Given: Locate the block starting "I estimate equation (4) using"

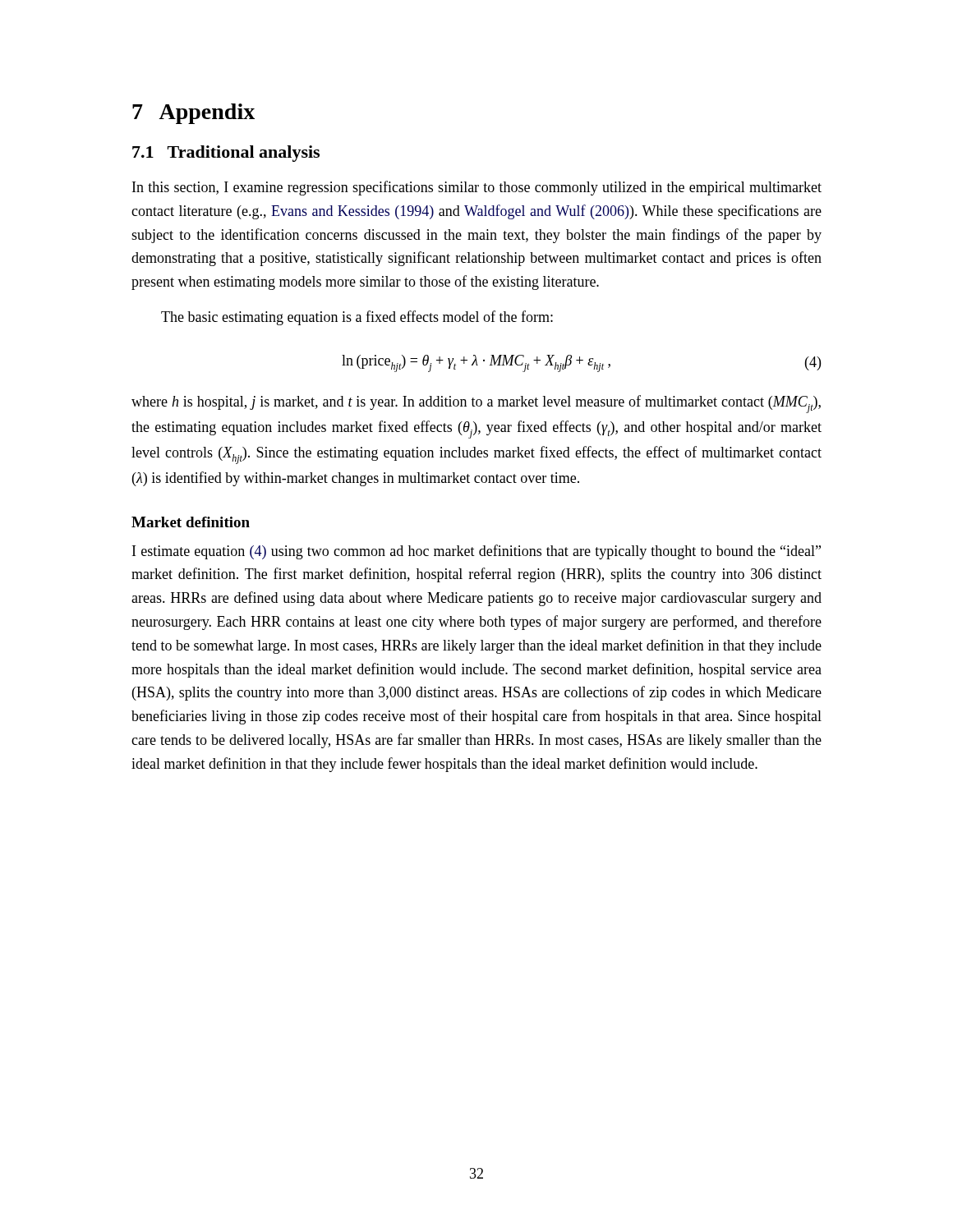Looking at the screenshot, I should click(x=476, y=658).
